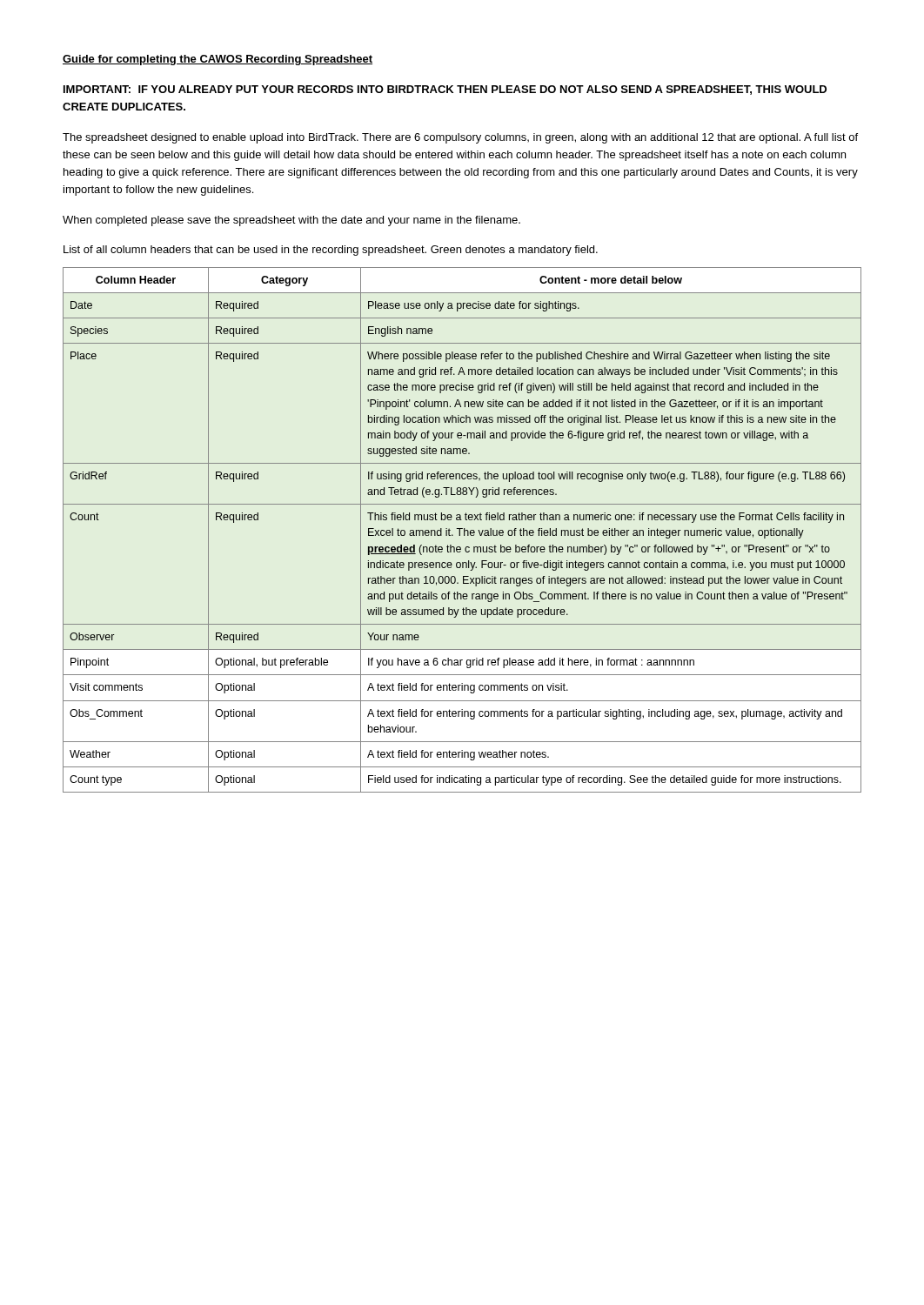Locate the table with the text "A text field"
This screenshot has height=1305, width=924.
click(x=462, y=530)
